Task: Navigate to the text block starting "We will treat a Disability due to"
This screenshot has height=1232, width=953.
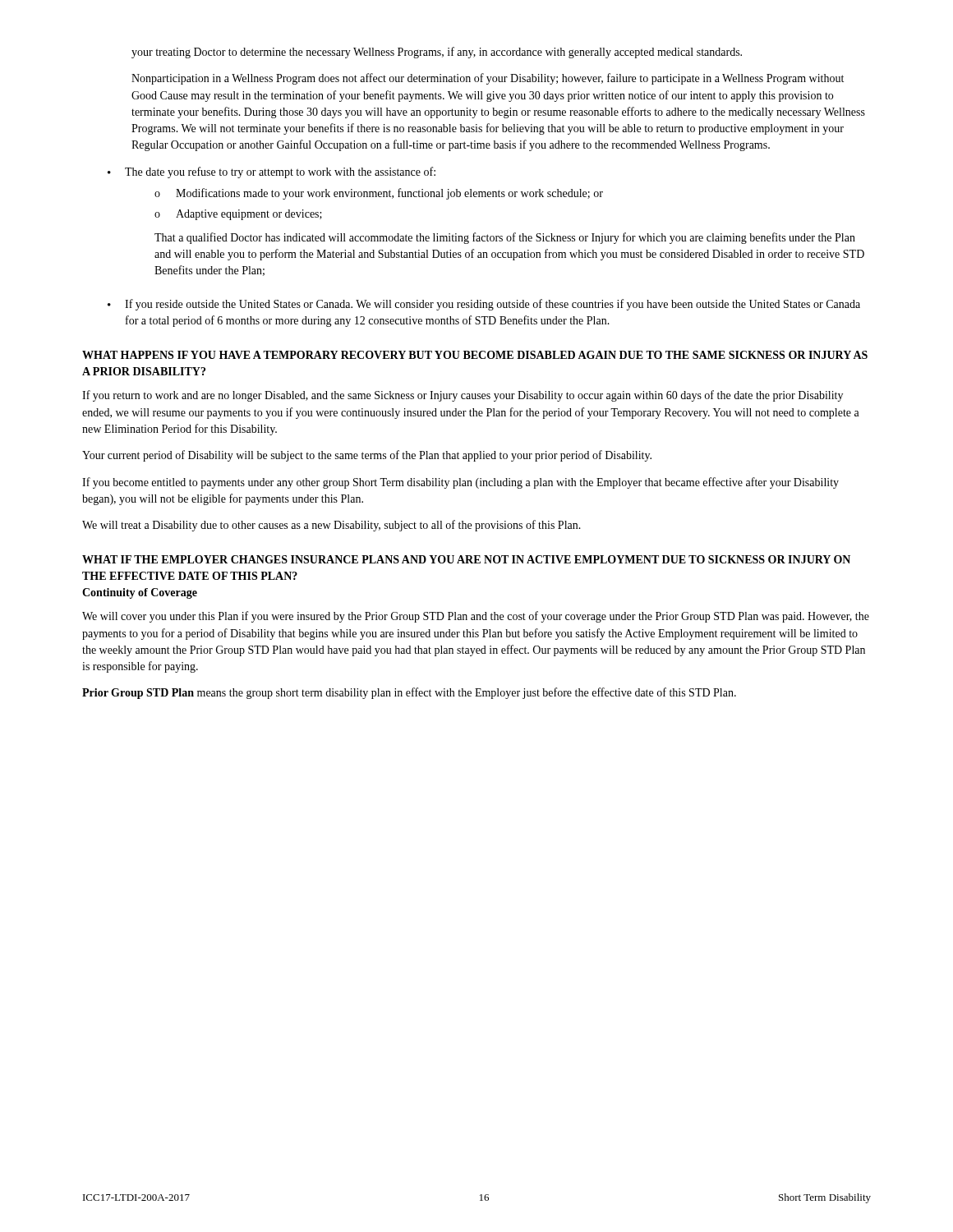Action: (x=332, y=525)
